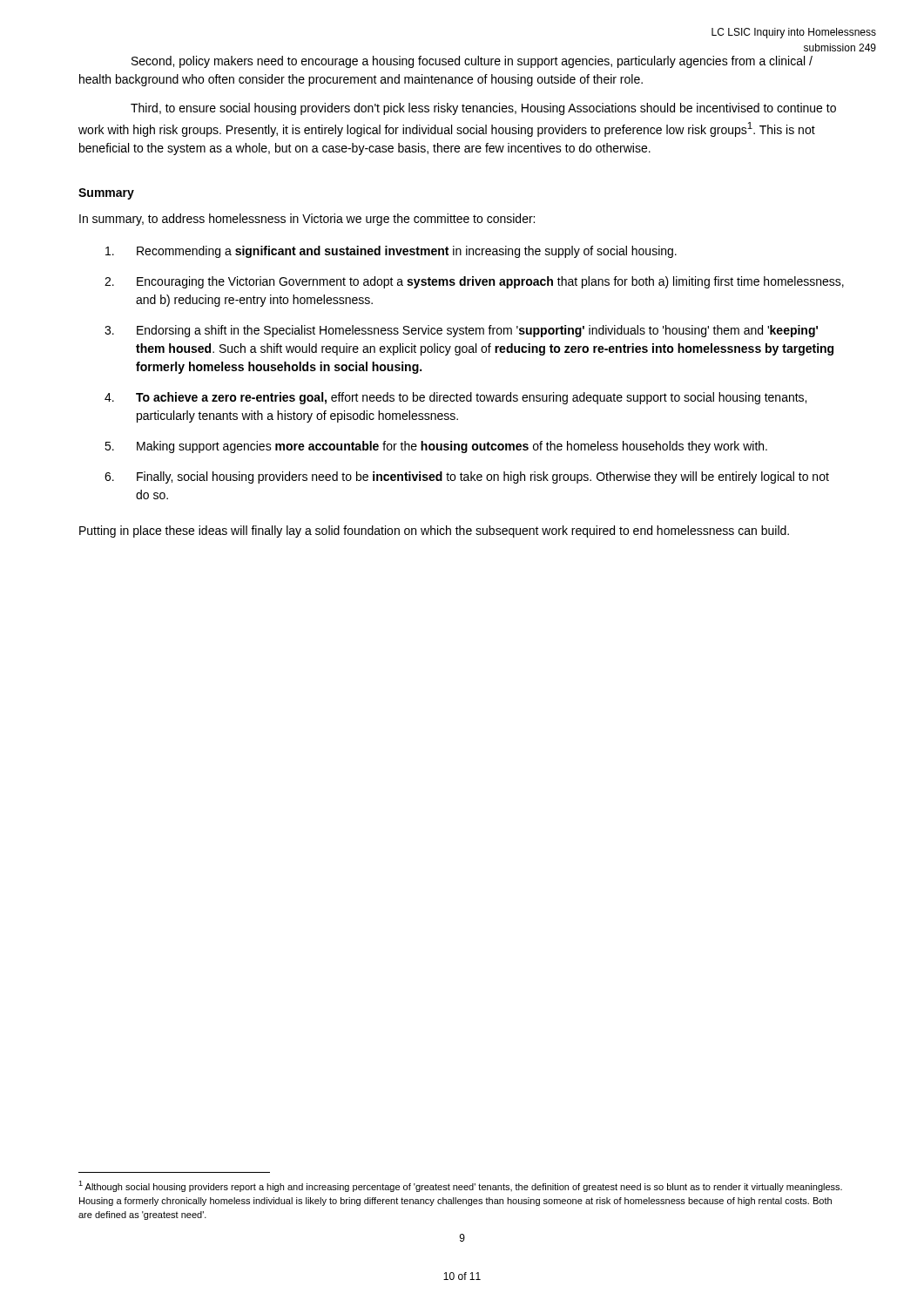The width and height of the screenshot is (924, 1307).
Task: Select the region starting "5. Making support agencies more"
Action: tap(462, 446)
